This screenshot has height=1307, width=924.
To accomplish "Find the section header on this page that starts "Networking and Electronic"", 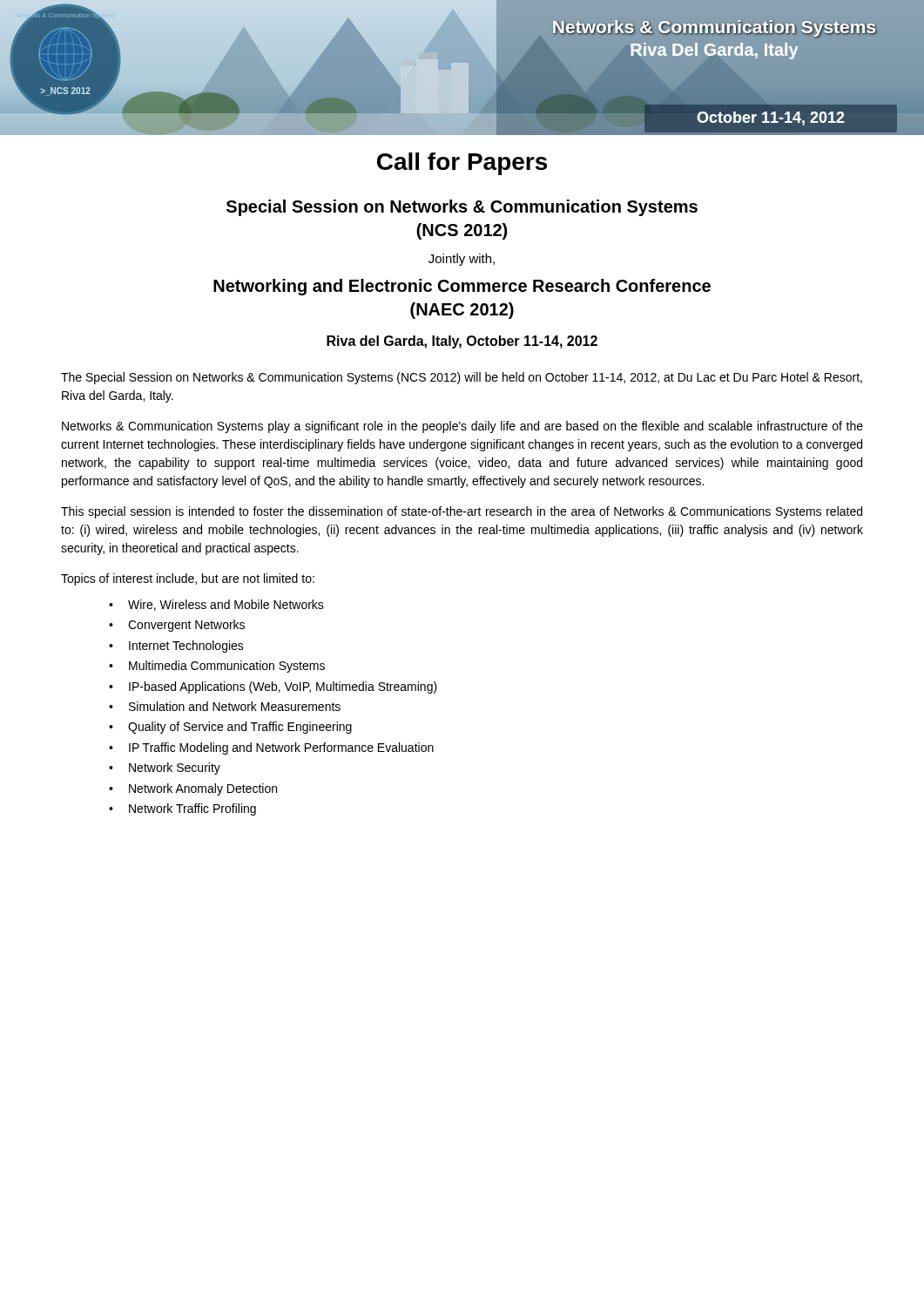I will coord(462,298).
